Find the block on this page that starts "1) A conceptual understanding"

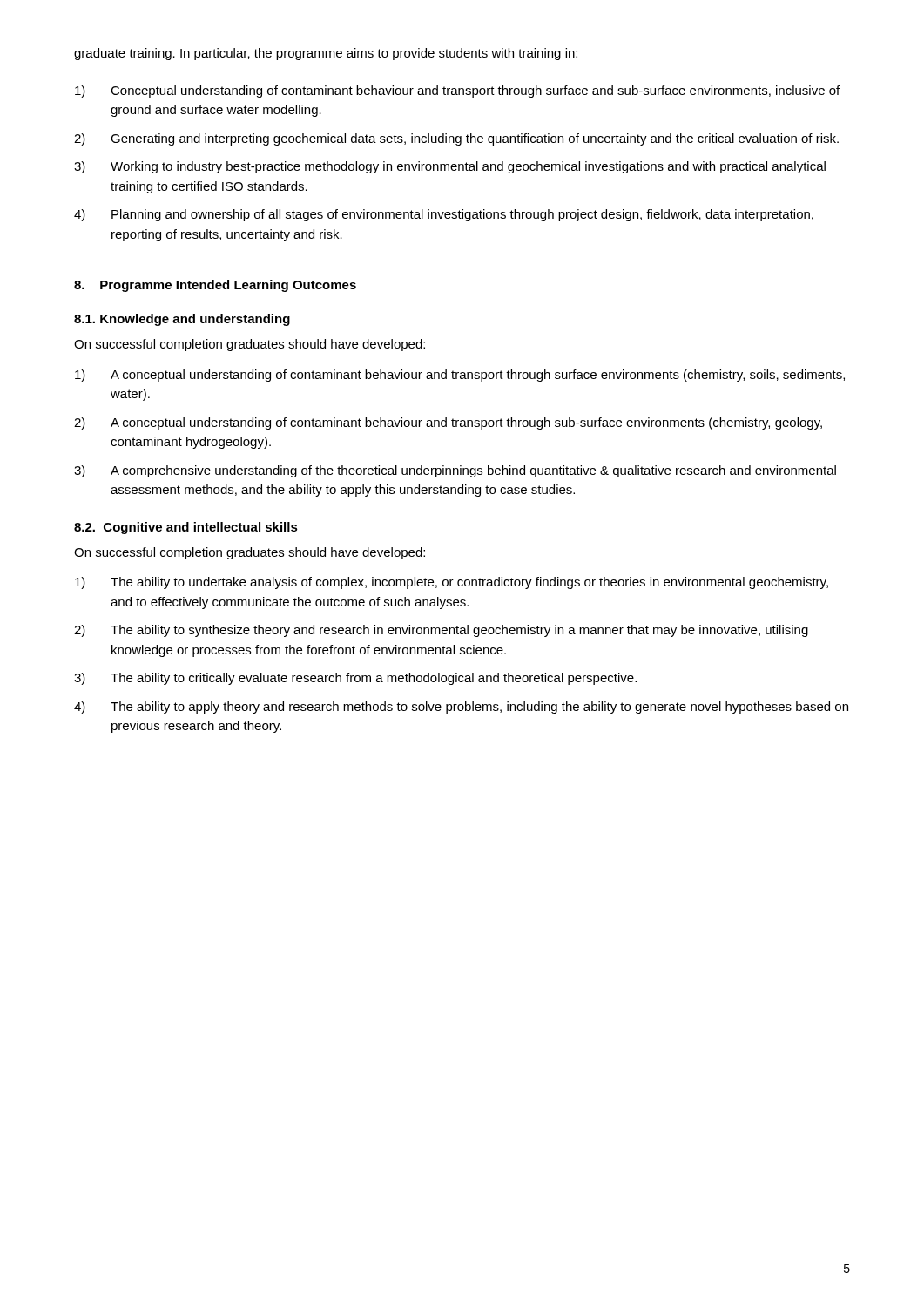[x=462, y=384]
